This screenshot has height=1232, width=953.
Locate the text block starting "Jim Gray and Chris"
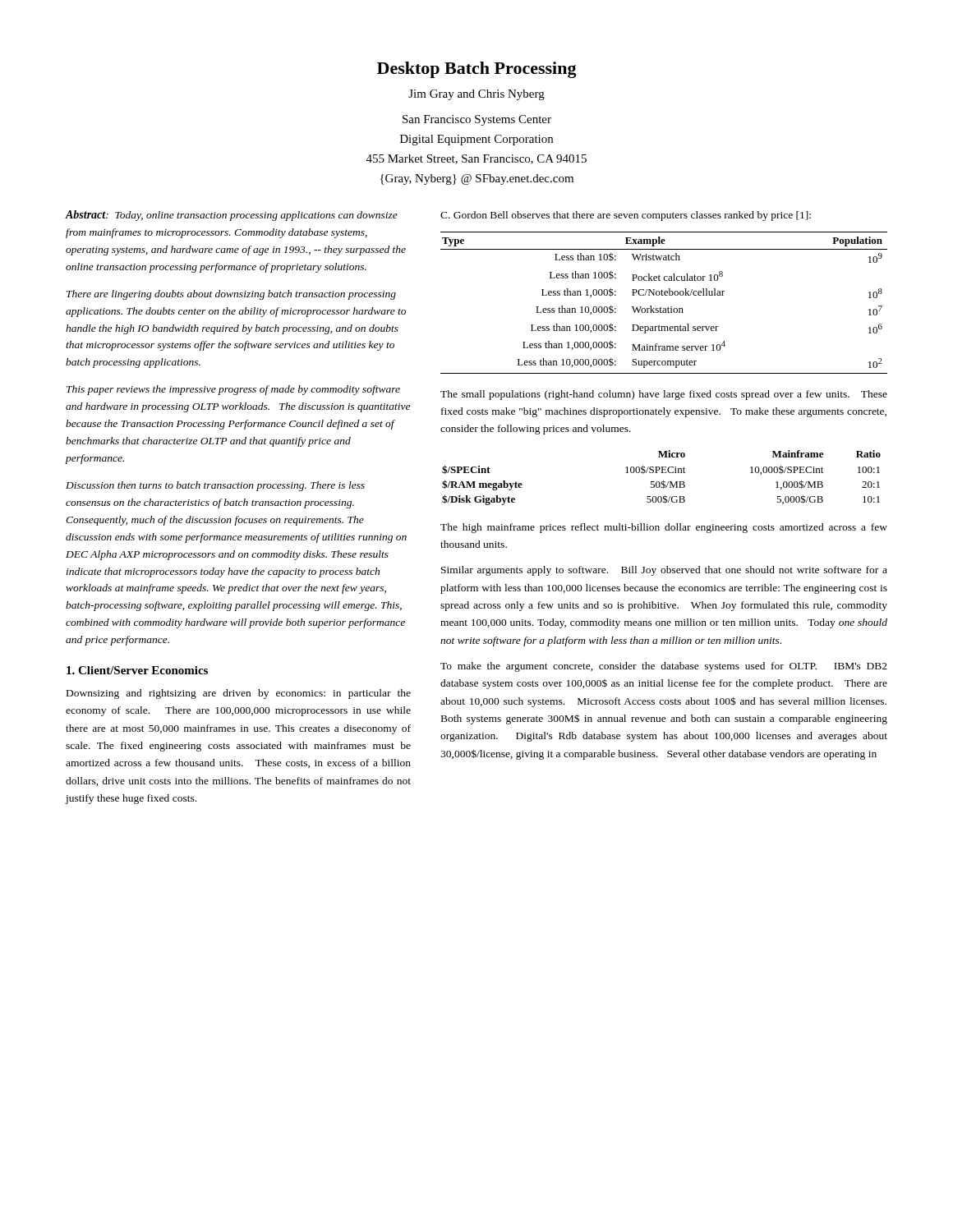pos(476,94)
